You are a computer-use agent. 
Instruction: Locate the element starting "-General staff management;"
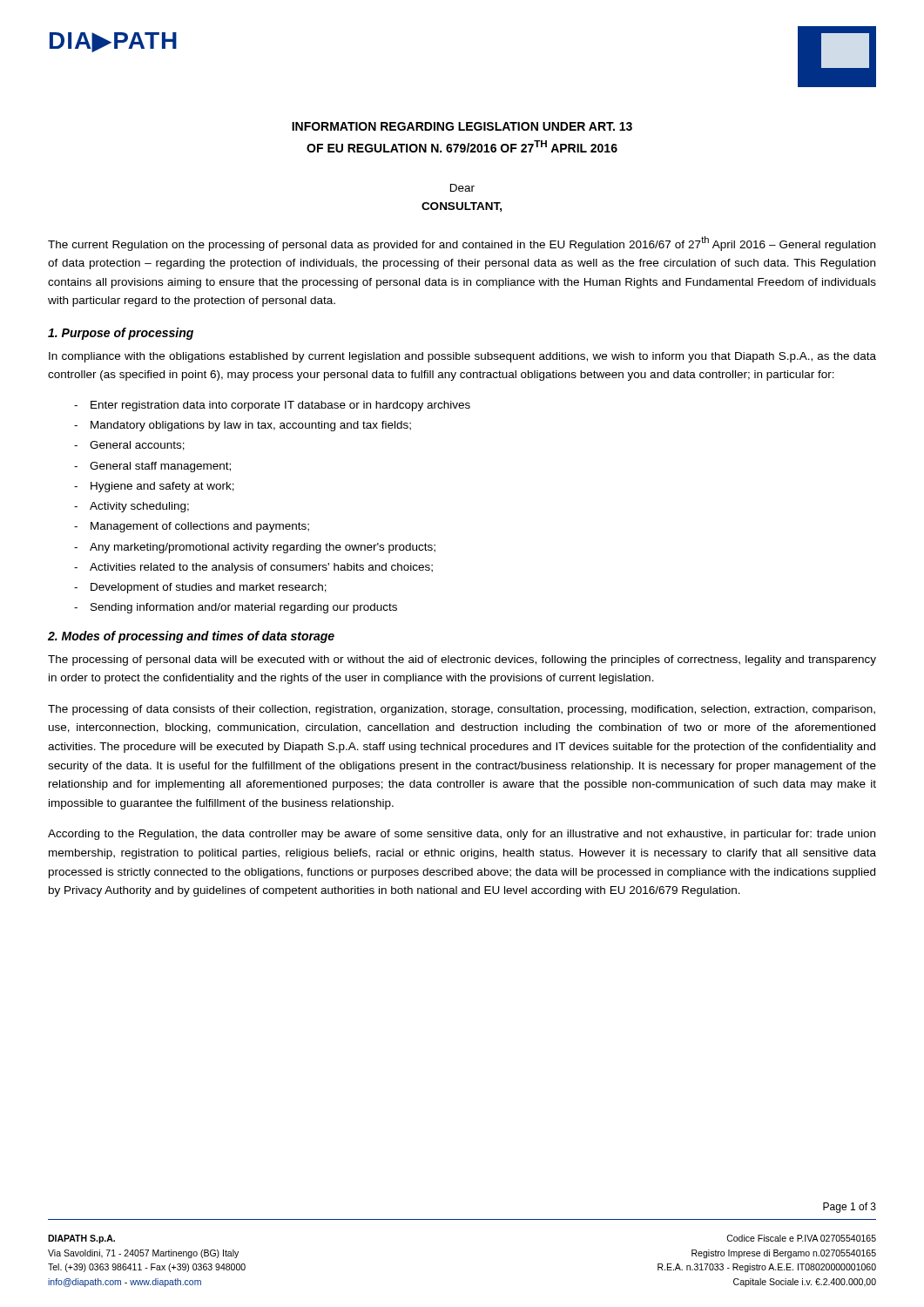point(153,466)
